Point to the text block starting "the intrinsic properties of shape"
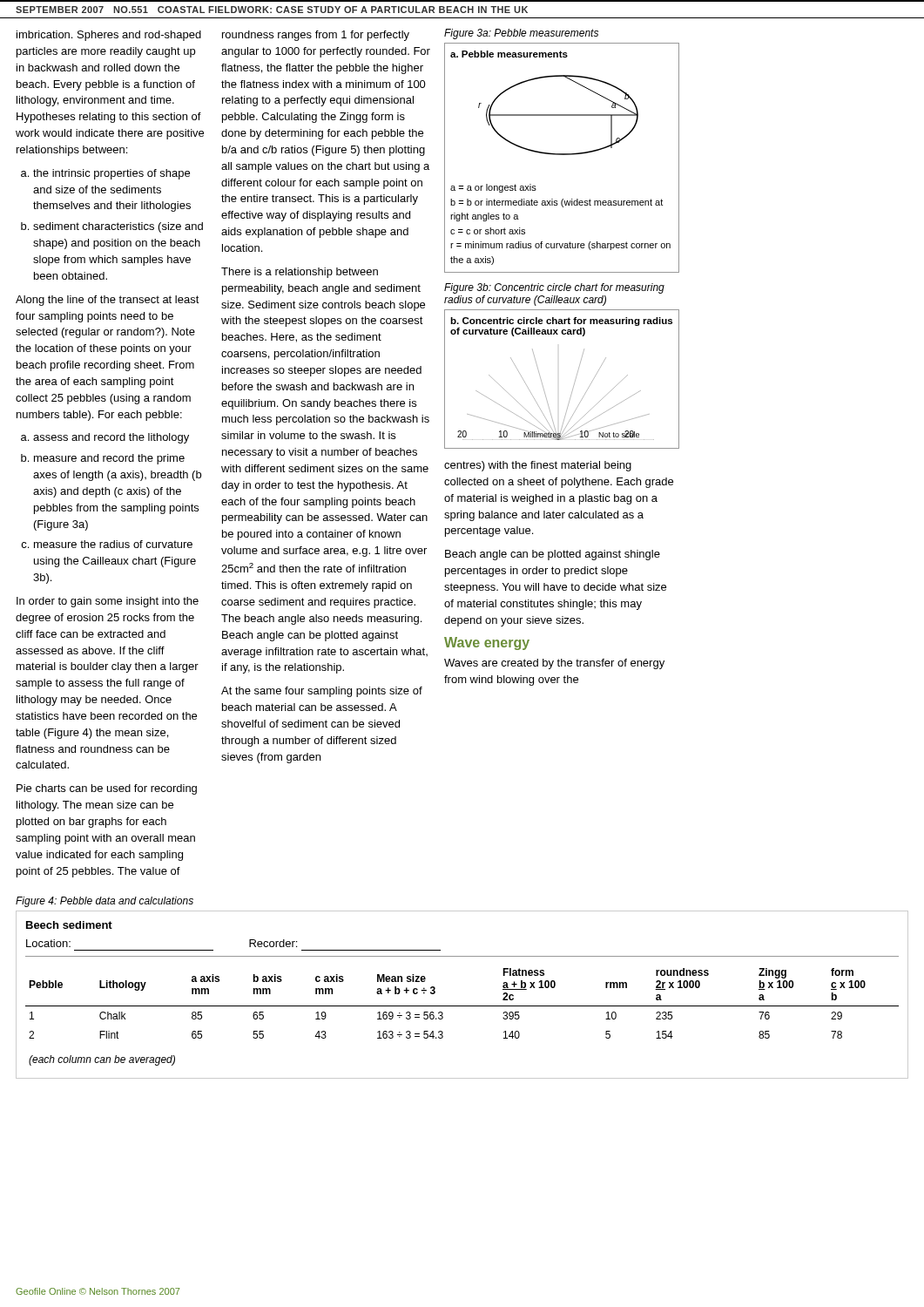 [x=112, y=189]
